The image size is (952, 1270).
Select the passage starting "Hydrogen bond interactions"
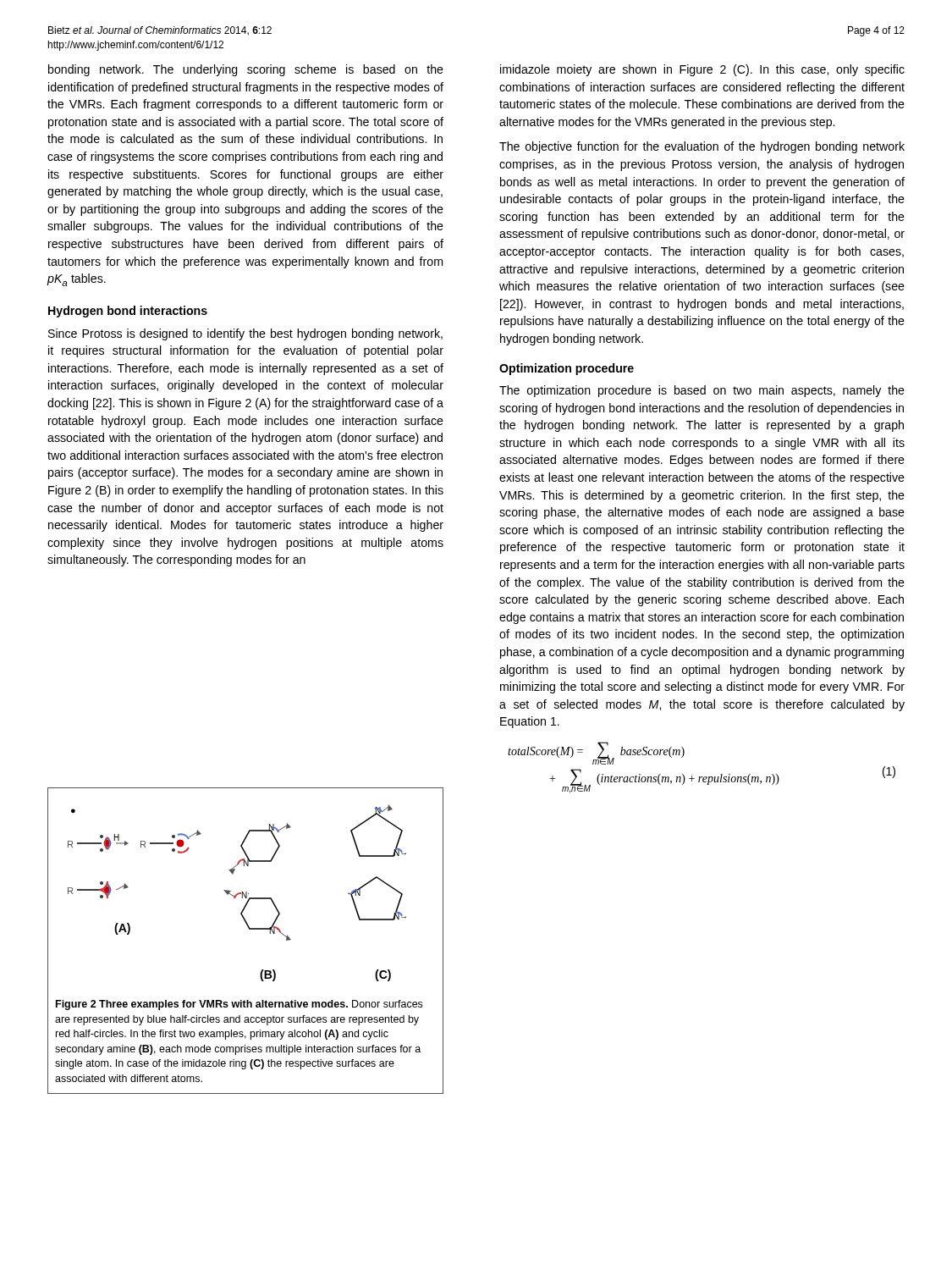pyautogui.click(x=127, y=311)
